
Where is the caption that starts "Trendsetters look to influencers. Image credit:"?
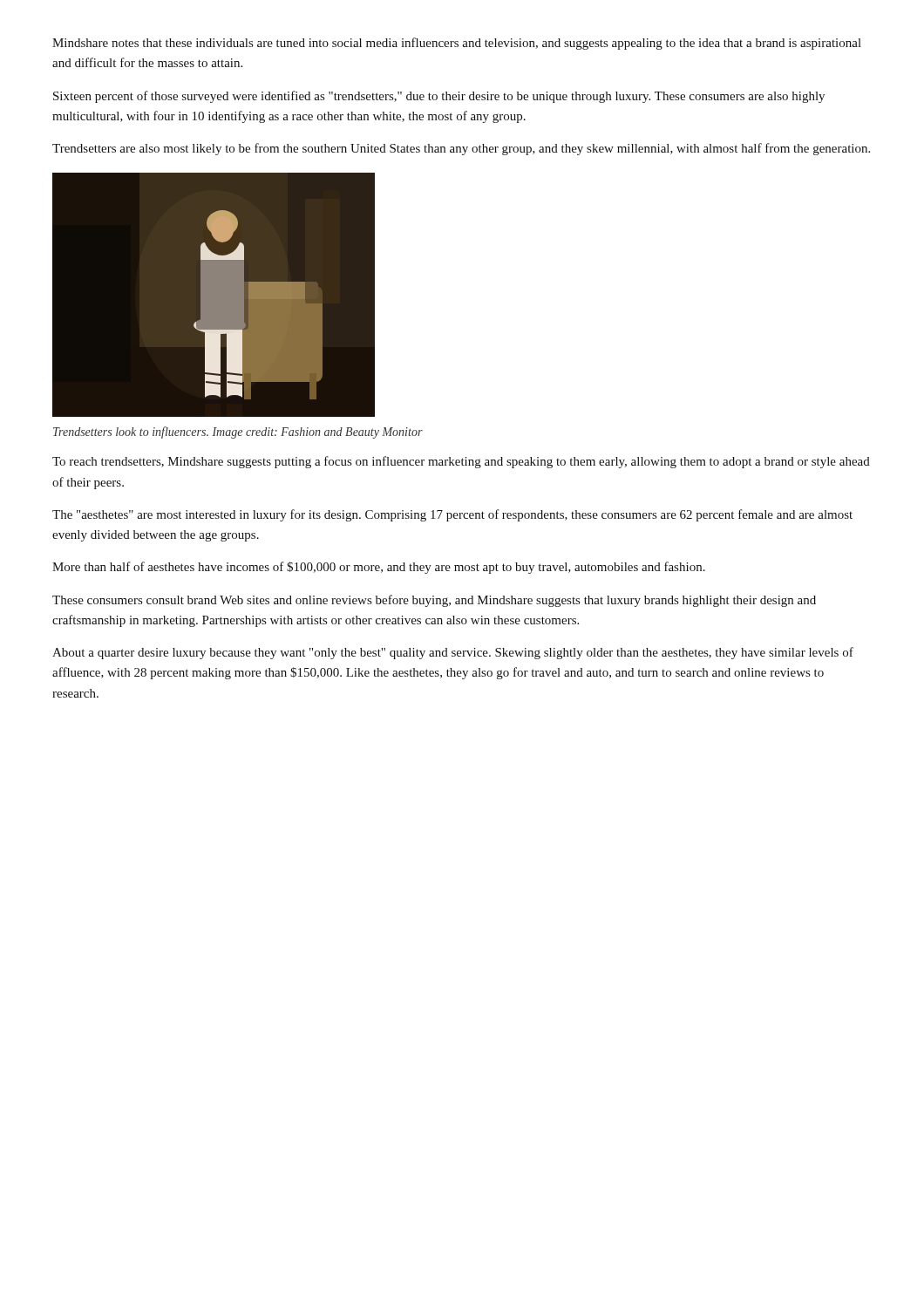click(x=238, y=433)
